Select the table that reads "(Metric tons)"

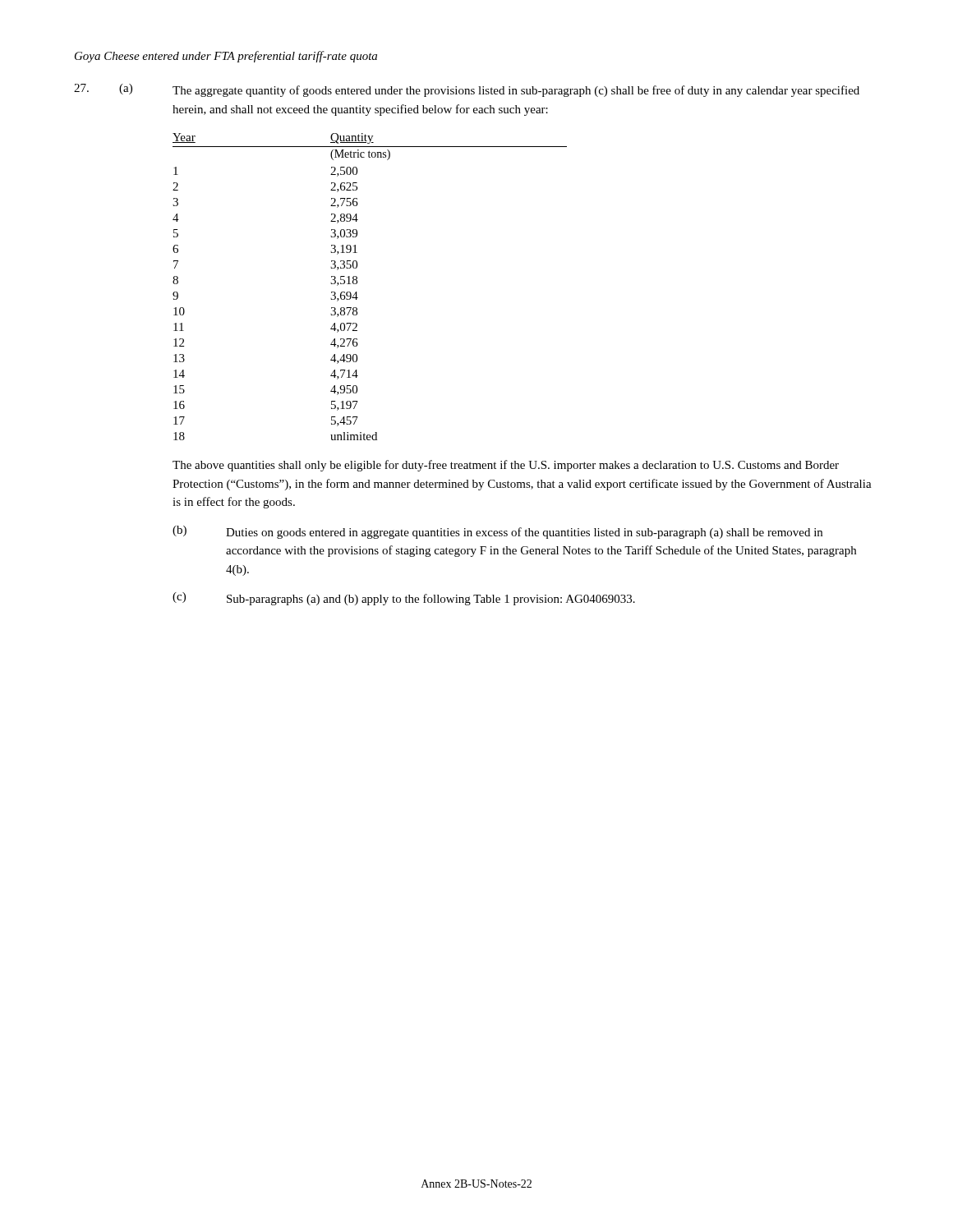pos(526,287)
